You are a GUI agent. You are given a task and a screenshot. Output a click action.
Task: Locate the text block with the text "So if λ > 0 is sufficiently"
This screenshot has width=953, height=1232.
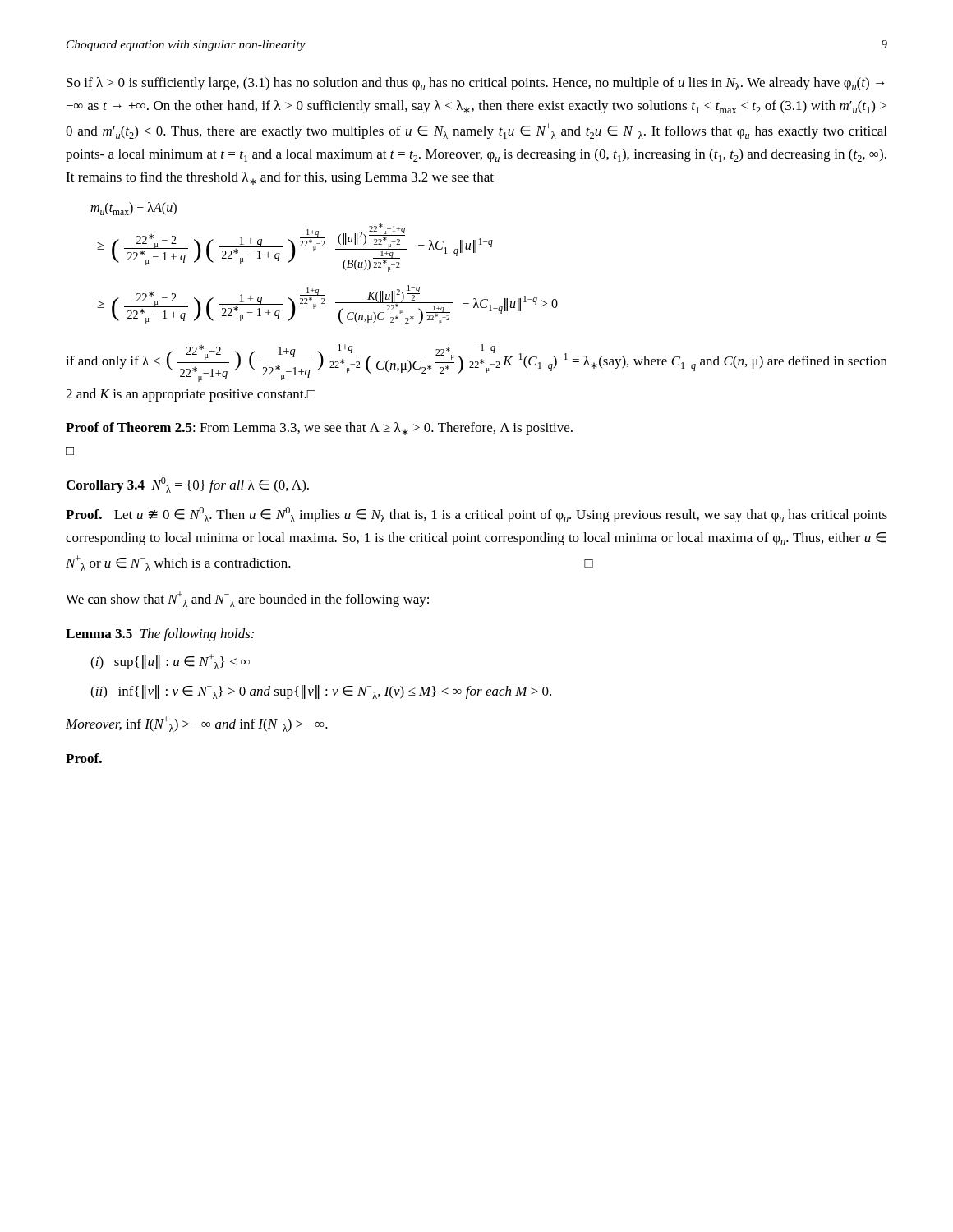tap(476, 131)
